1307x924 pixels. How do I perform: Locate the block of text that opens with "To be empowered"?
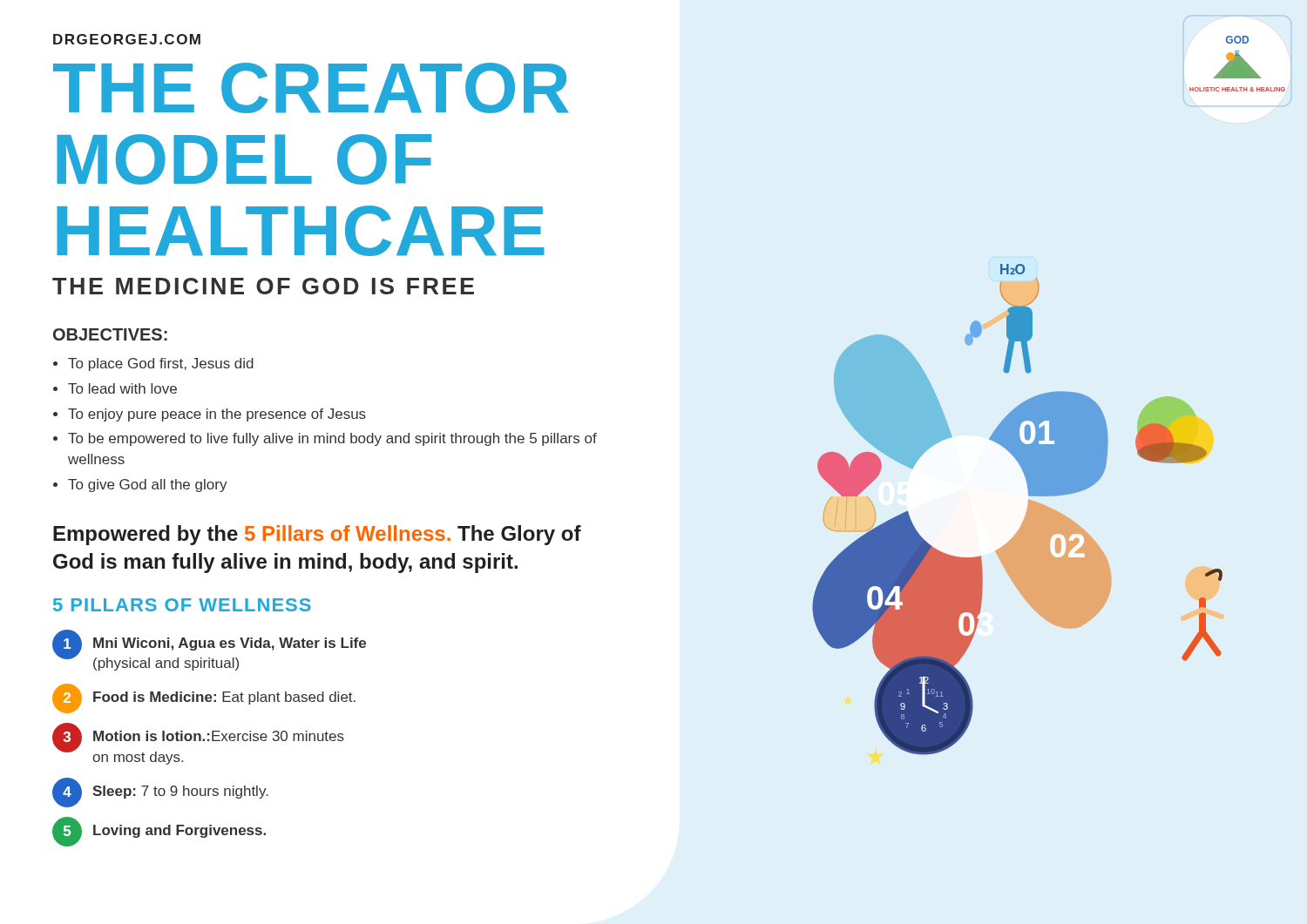tap(332, 449)
